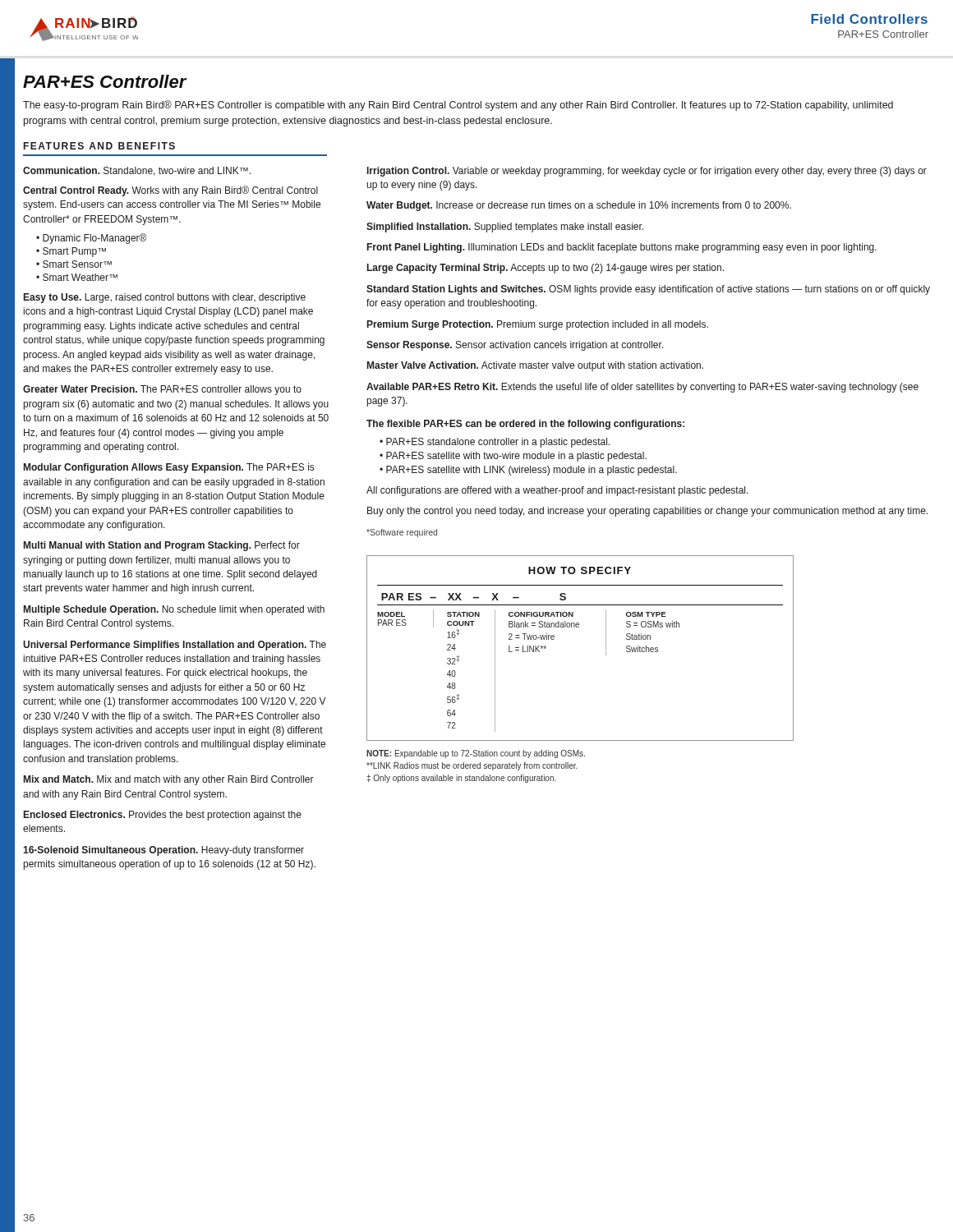953x1232 pixels.
Task: Click on the region starting "NOTE: Expandable up"
Action: [x=476, y=766]
